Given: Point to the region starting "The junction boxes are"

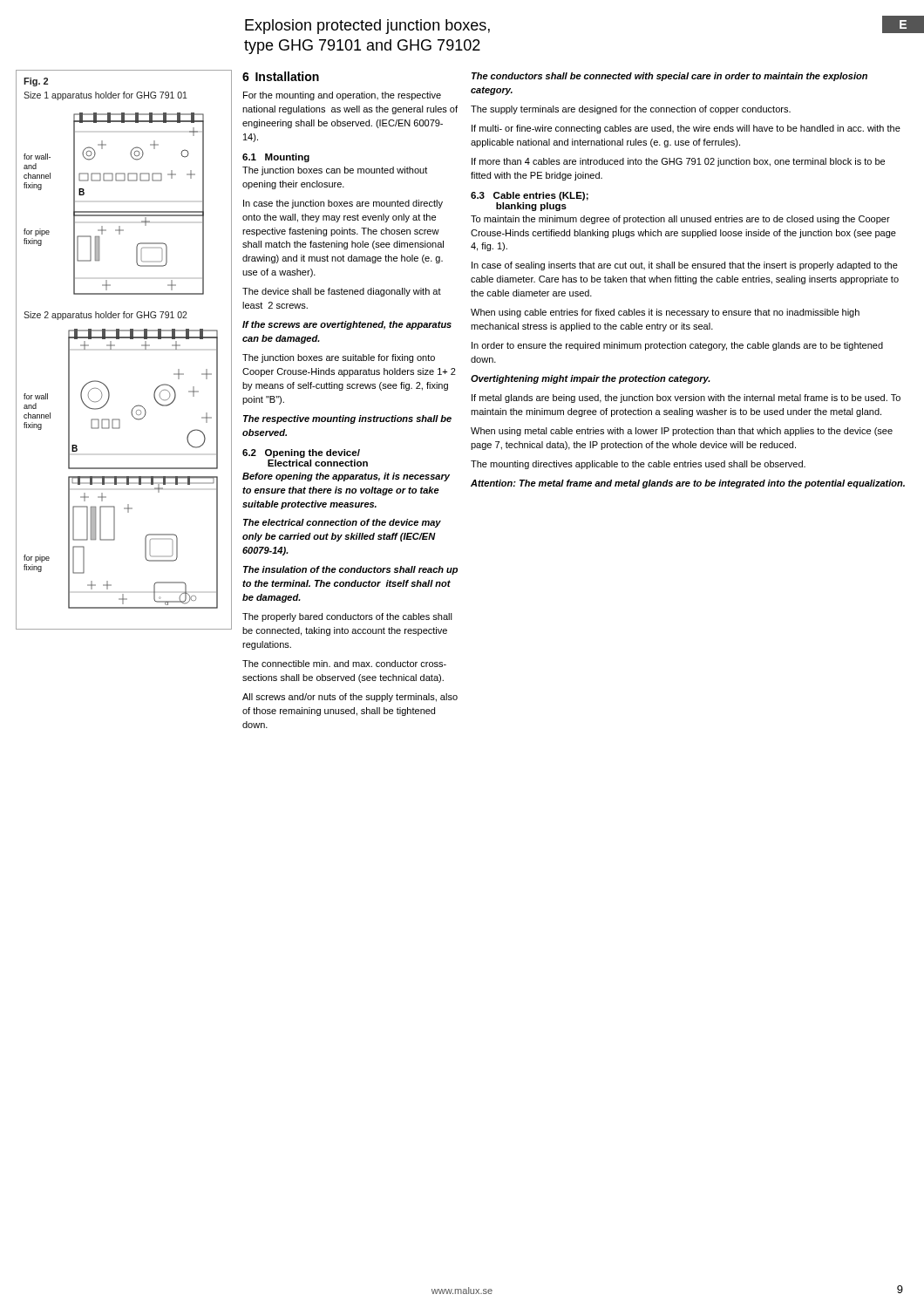Looking at the screenshot, I should click(350, 379).
